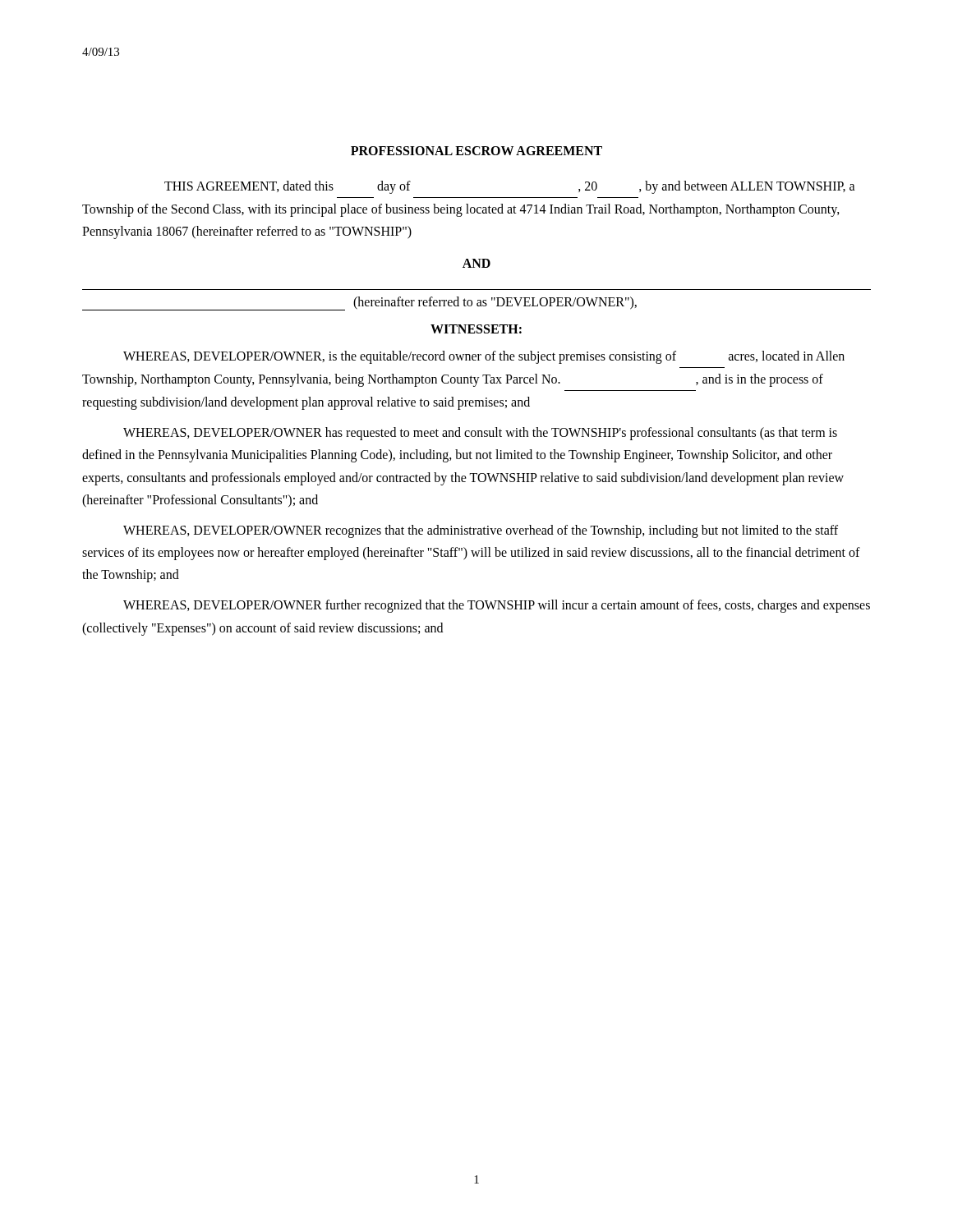Select the text block that says "(hereinafter referred to"

click(x=360, y=302)
